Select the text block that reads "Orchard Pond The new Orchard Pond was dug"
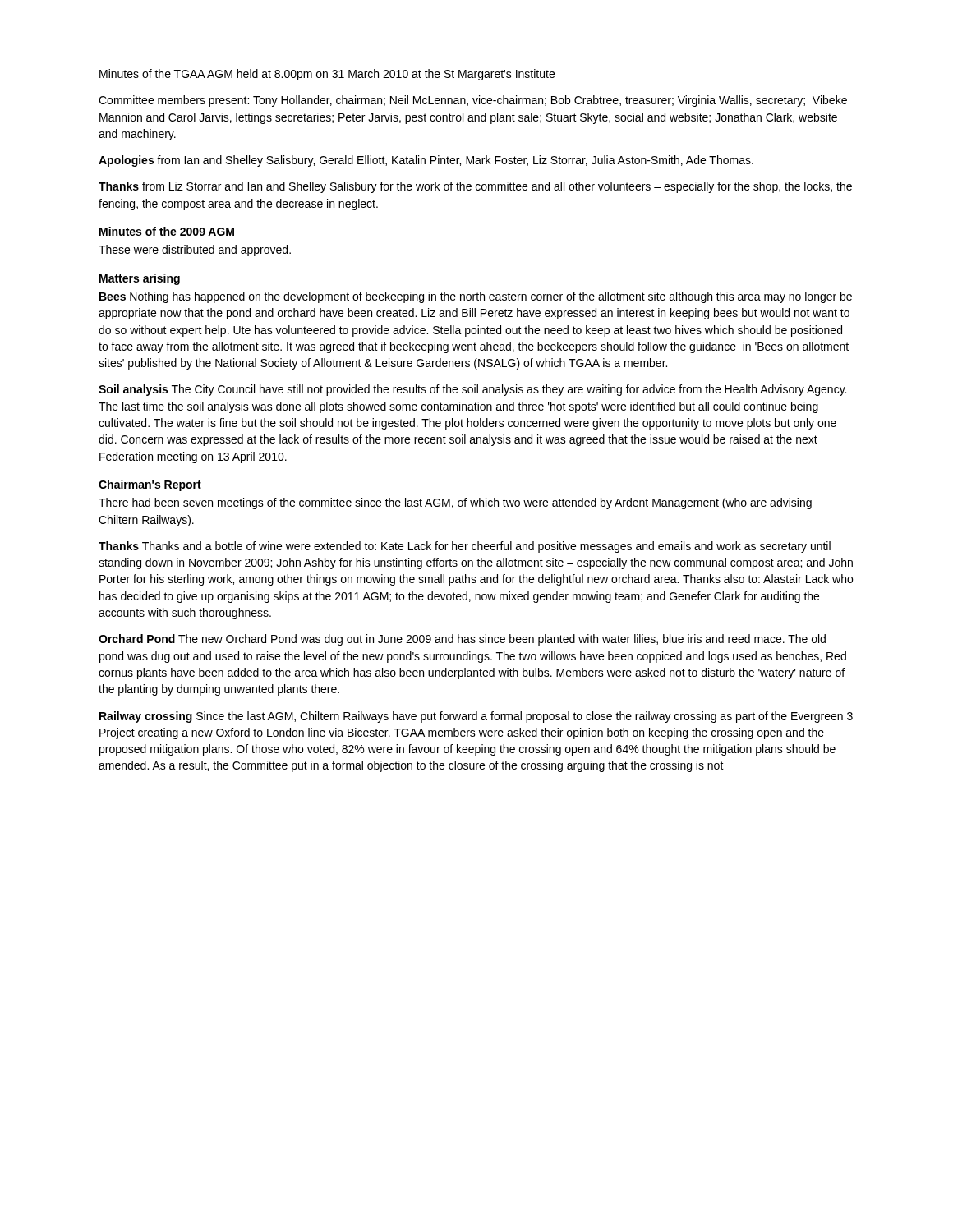Viewport: 953px width, 1232px height. [473, 664]
